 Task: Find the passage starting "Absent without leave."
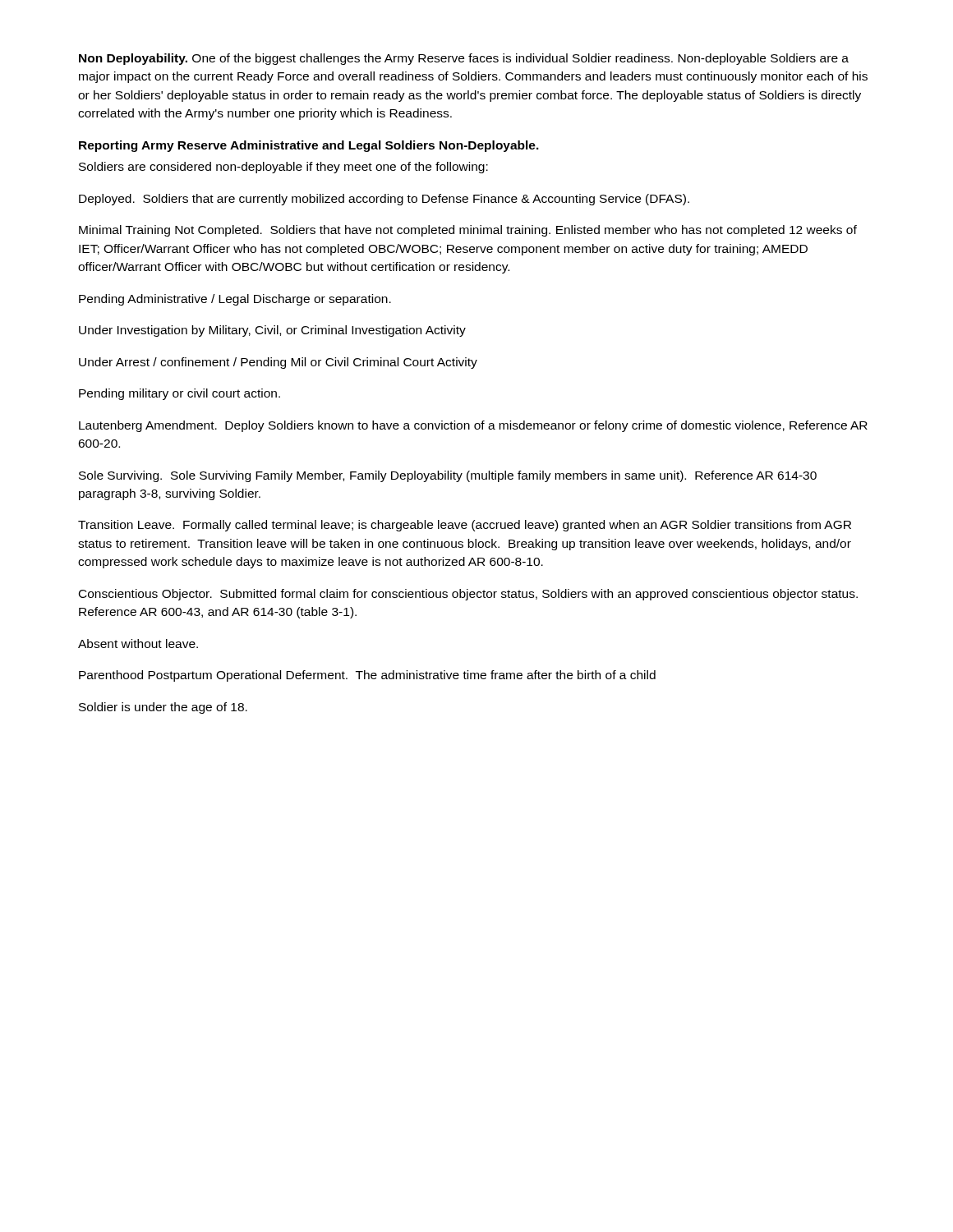coord(139,643)
